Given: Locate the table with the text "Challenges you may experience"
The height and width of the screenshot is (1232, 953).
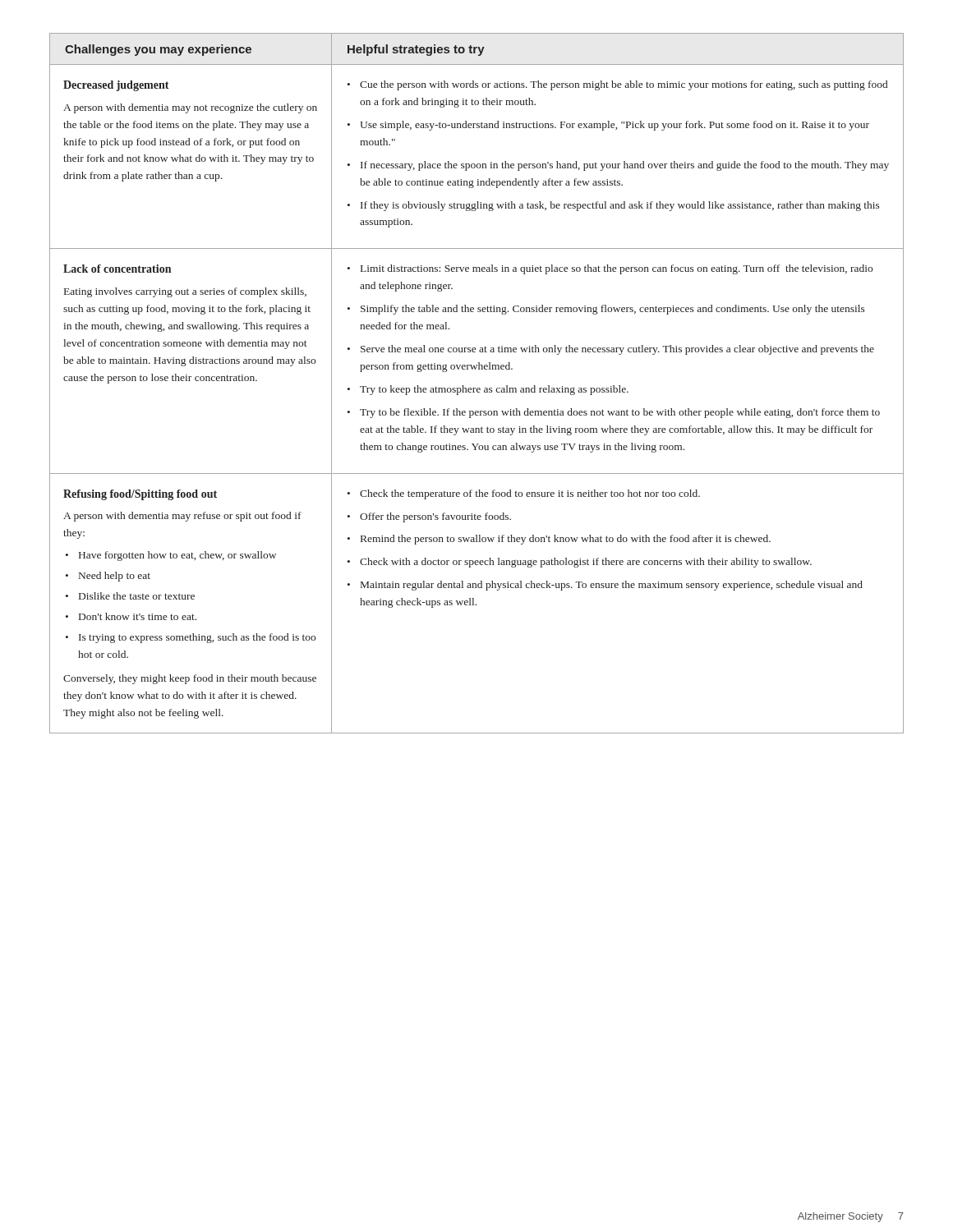Looking at the screenshot, I should 476,383.
